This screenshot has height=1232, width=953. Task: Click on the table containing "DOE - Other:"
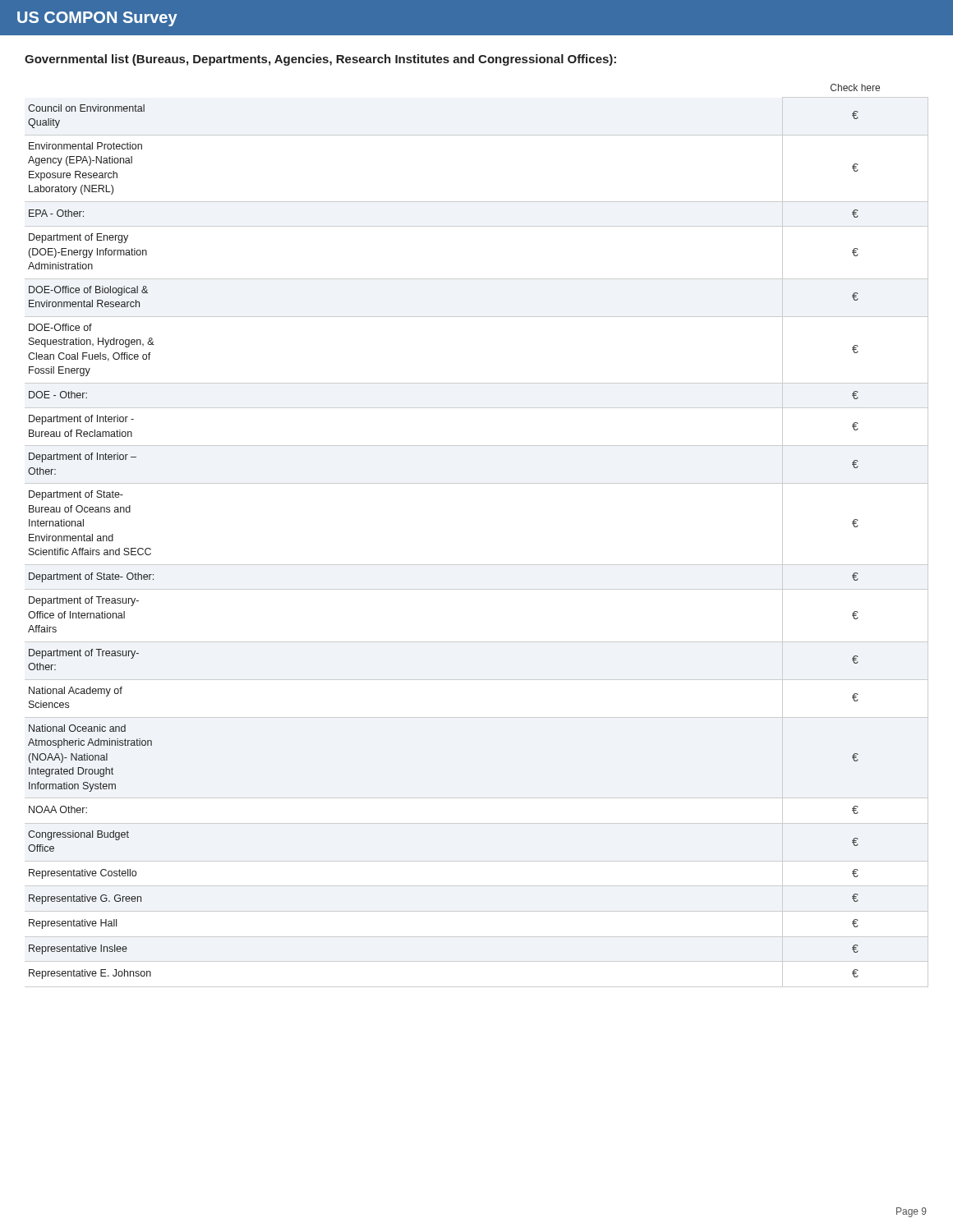click(476, 533)
